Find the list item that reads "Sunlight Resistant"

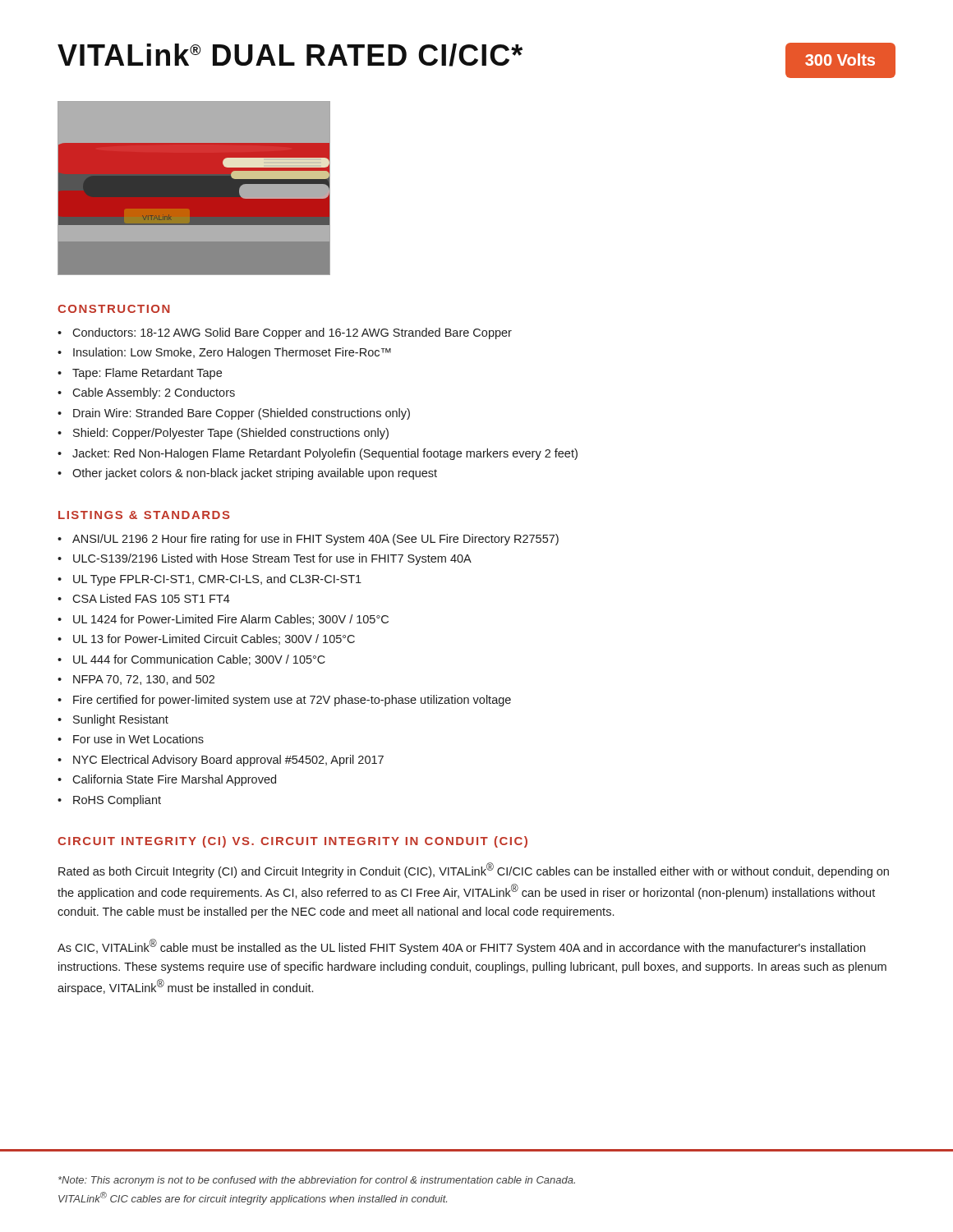(120, 719)
